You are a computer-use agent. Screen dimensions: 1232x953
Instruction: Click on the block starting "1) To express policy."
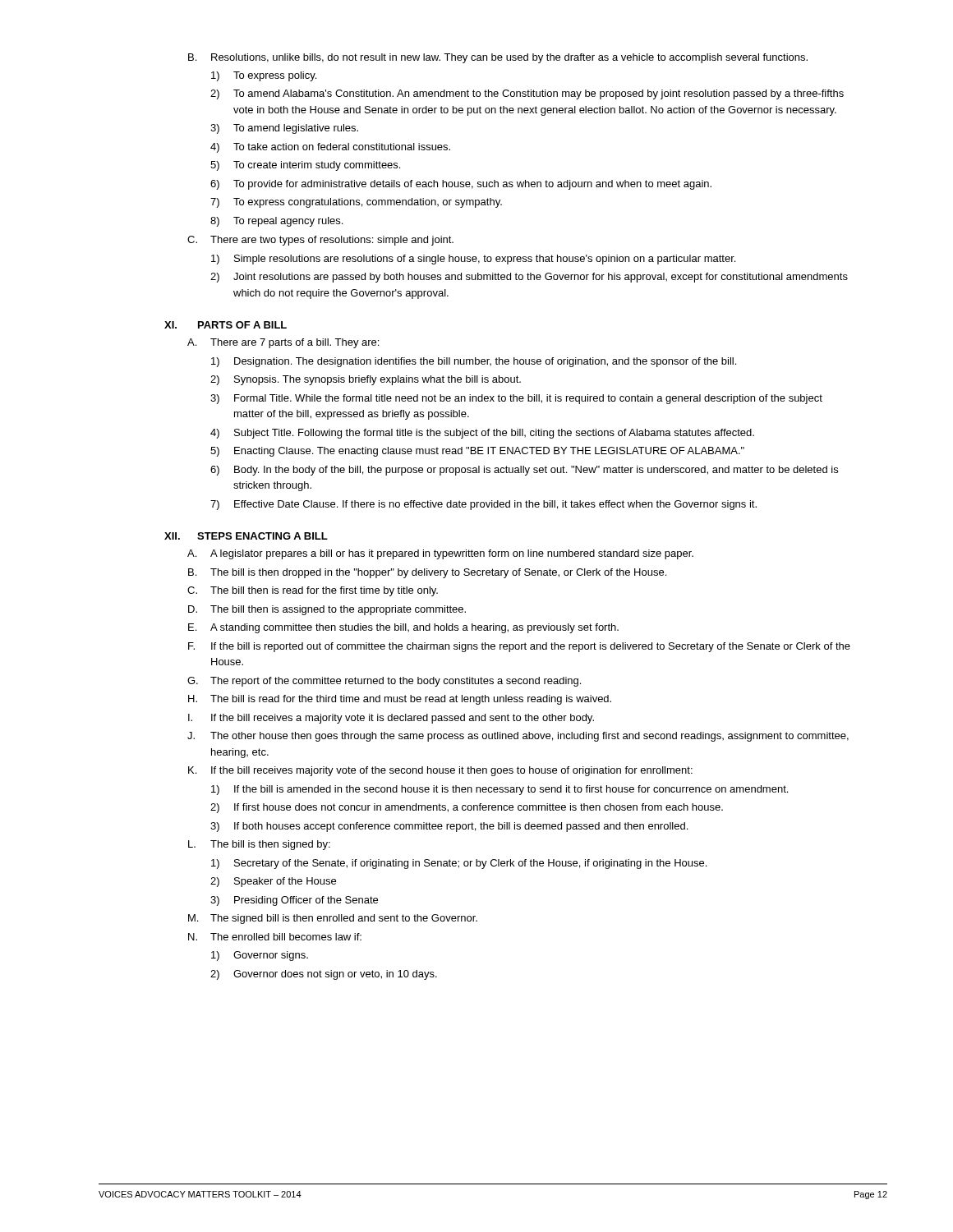pyautogui.click(x=264, y=76)
